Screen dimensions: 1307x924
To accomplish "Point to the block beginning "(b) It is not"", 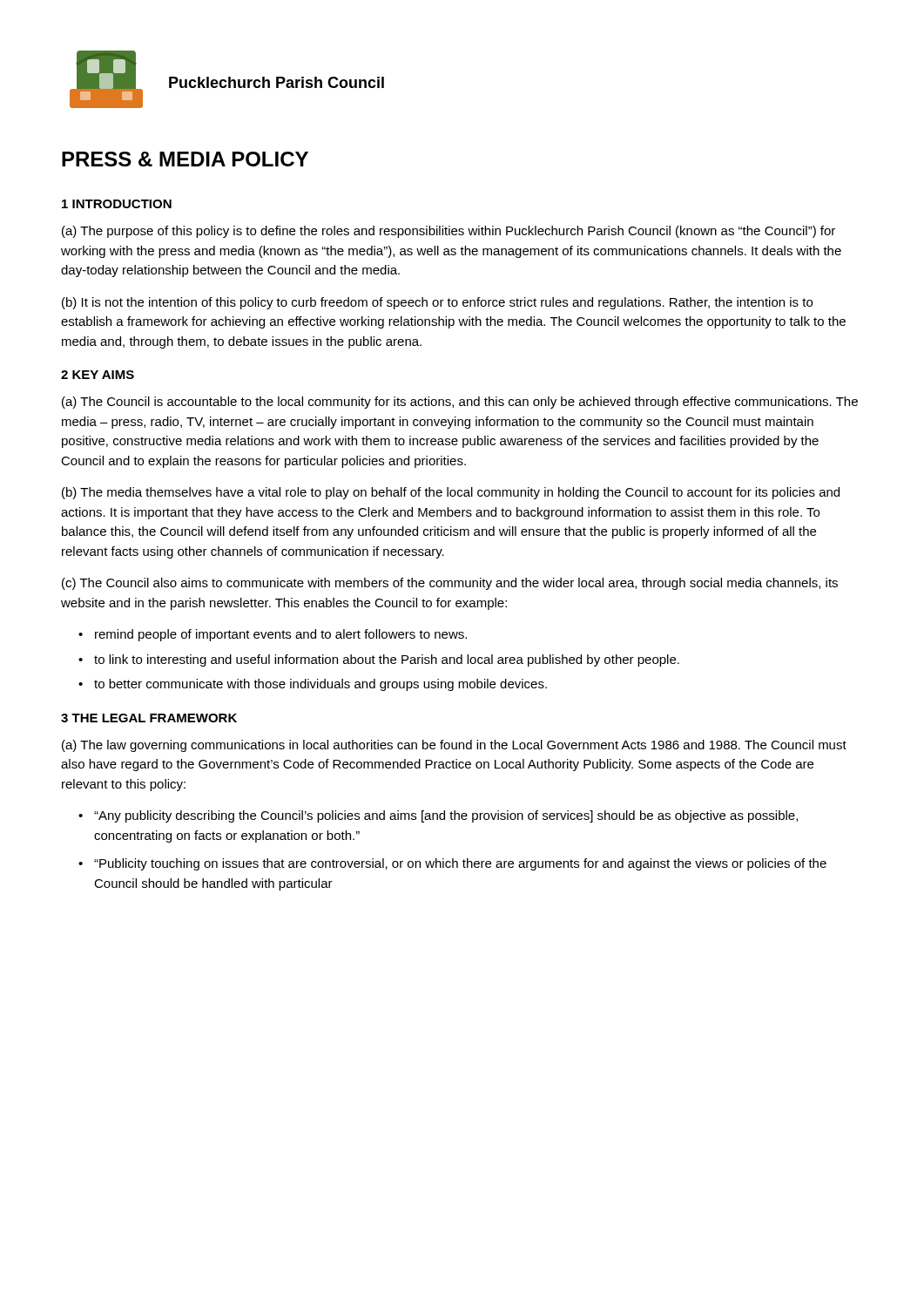I will pyautogui.click(x=454, y=321).
